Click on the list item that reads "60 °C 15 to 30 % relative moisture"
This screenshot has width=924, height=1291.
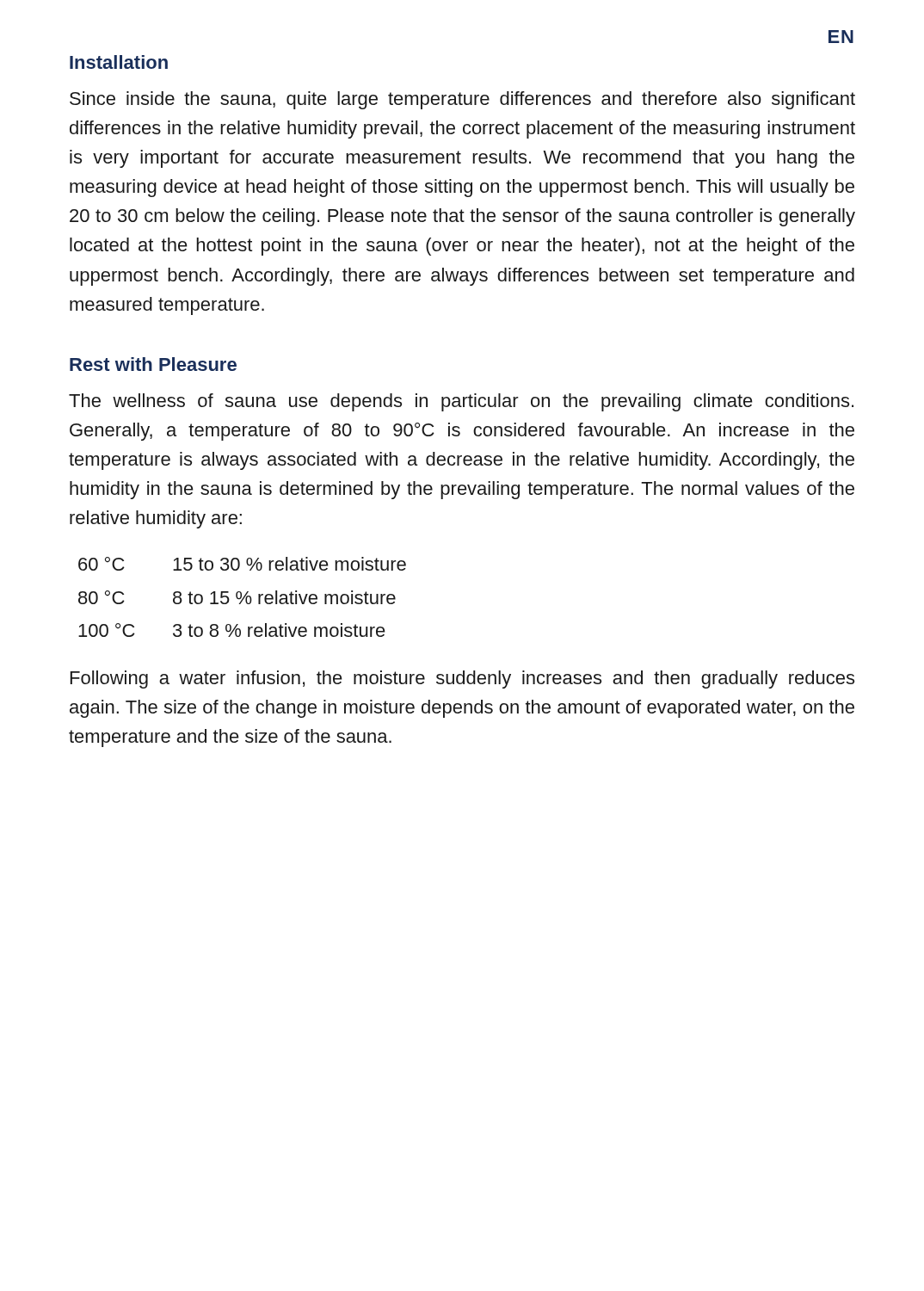(242, 565)
